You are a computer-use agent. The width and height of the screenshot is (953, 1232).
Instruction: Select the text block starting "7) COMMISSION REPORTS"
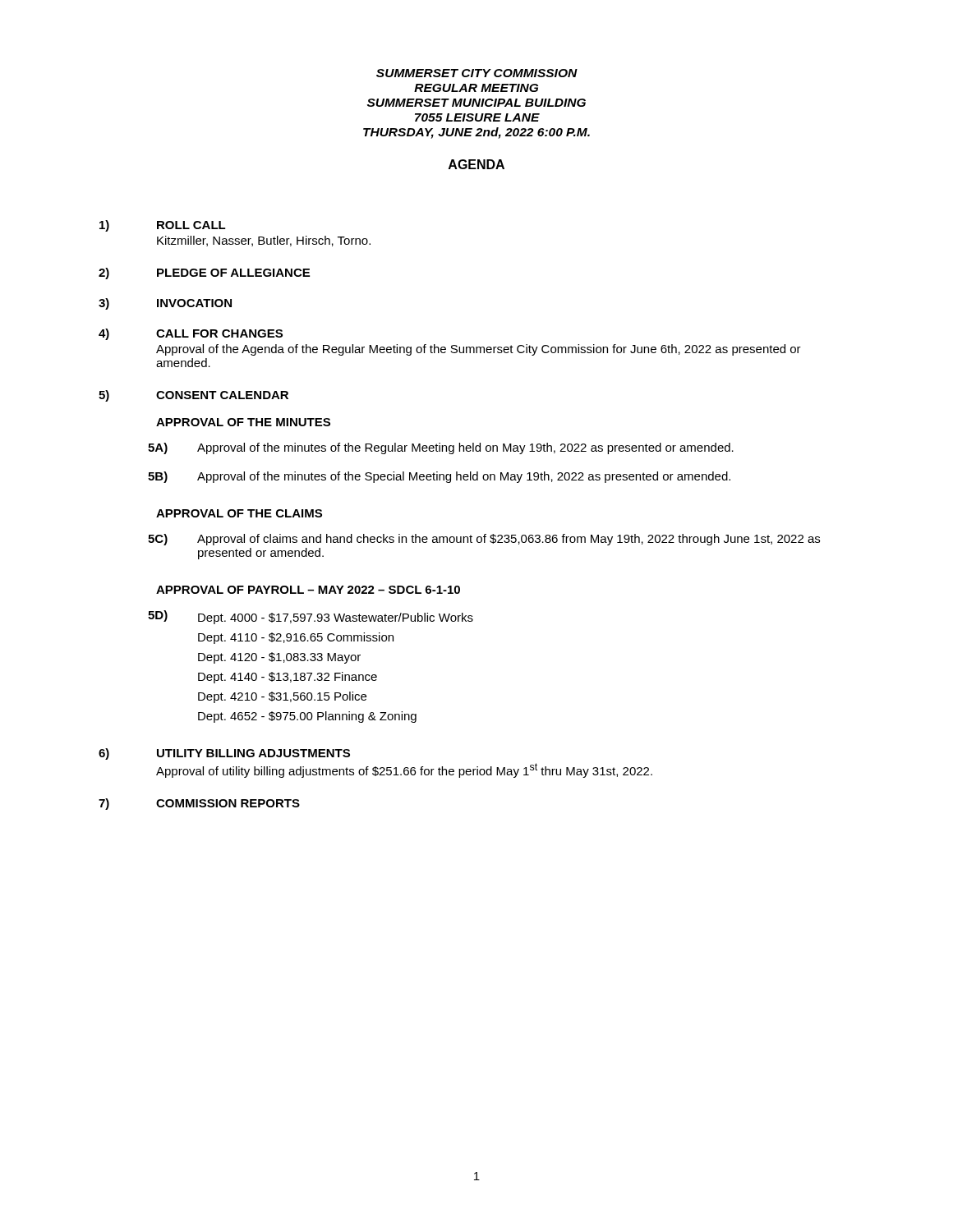(x=199, y=804)
